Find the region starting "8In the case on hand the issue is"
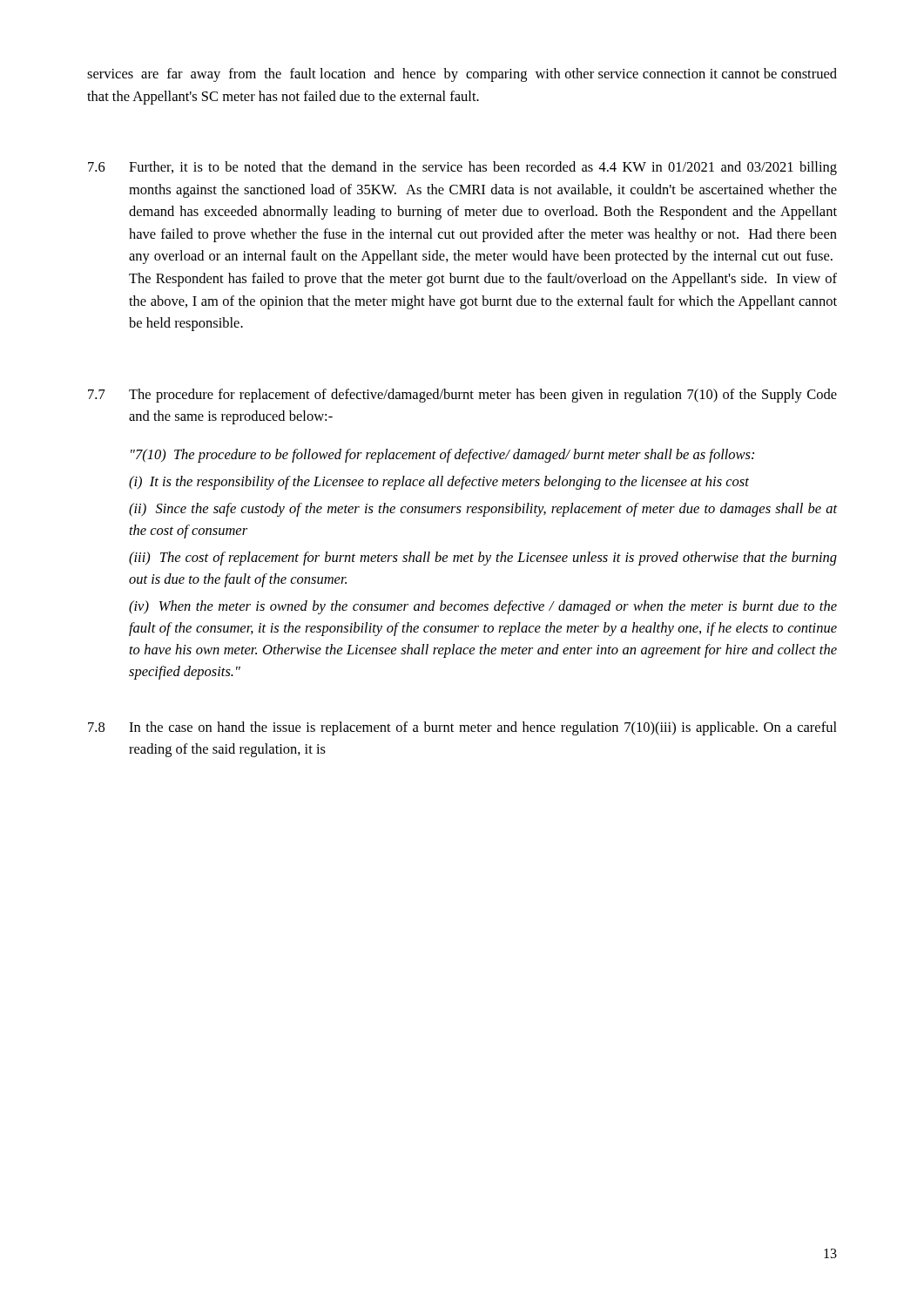The width and height of the screenshot is (924, 1307). tap(462, 738)
